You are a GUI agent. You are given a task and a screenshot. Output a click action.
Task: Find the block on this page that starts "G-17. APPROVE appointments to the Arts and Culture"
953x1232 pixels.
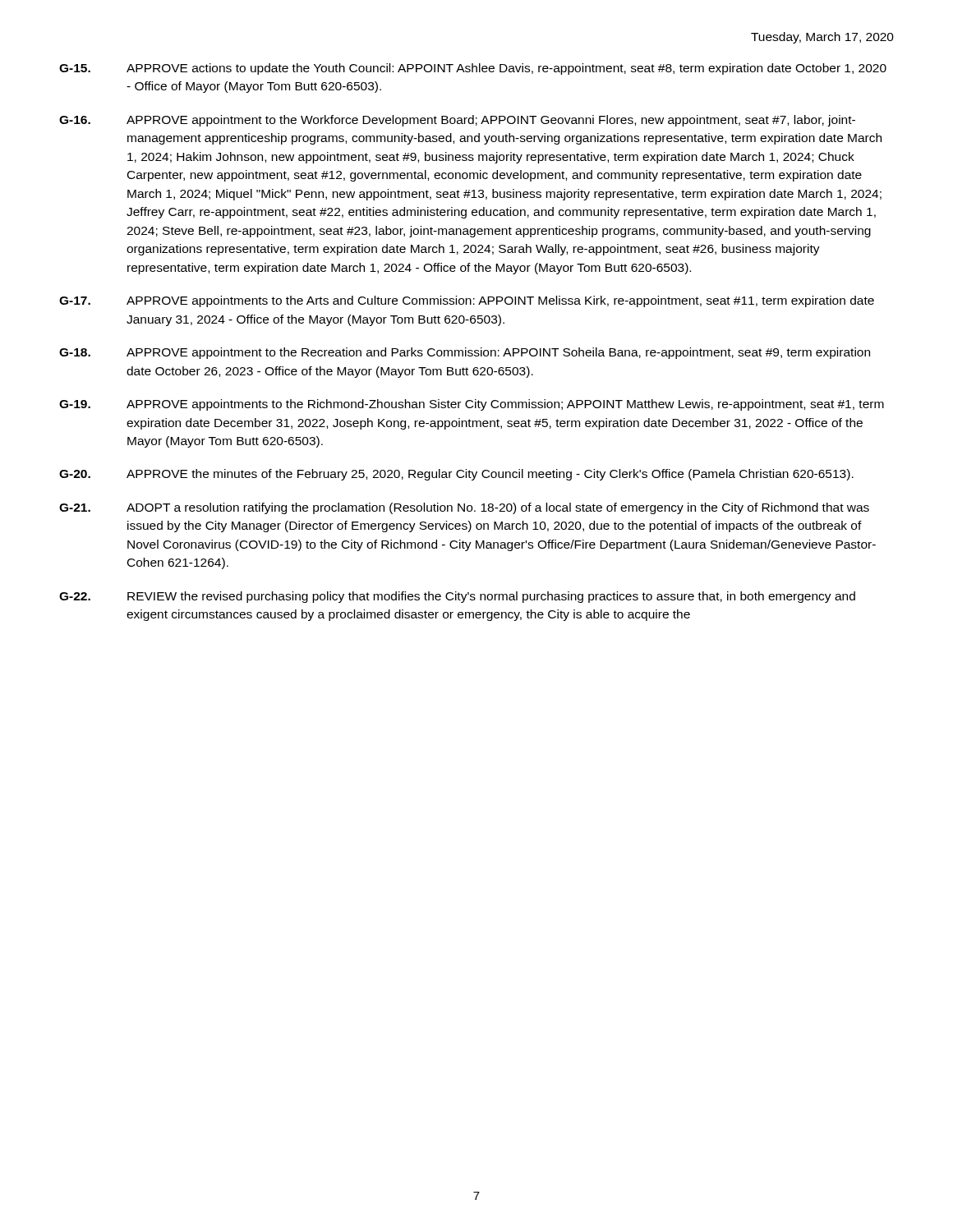point(476,310)
